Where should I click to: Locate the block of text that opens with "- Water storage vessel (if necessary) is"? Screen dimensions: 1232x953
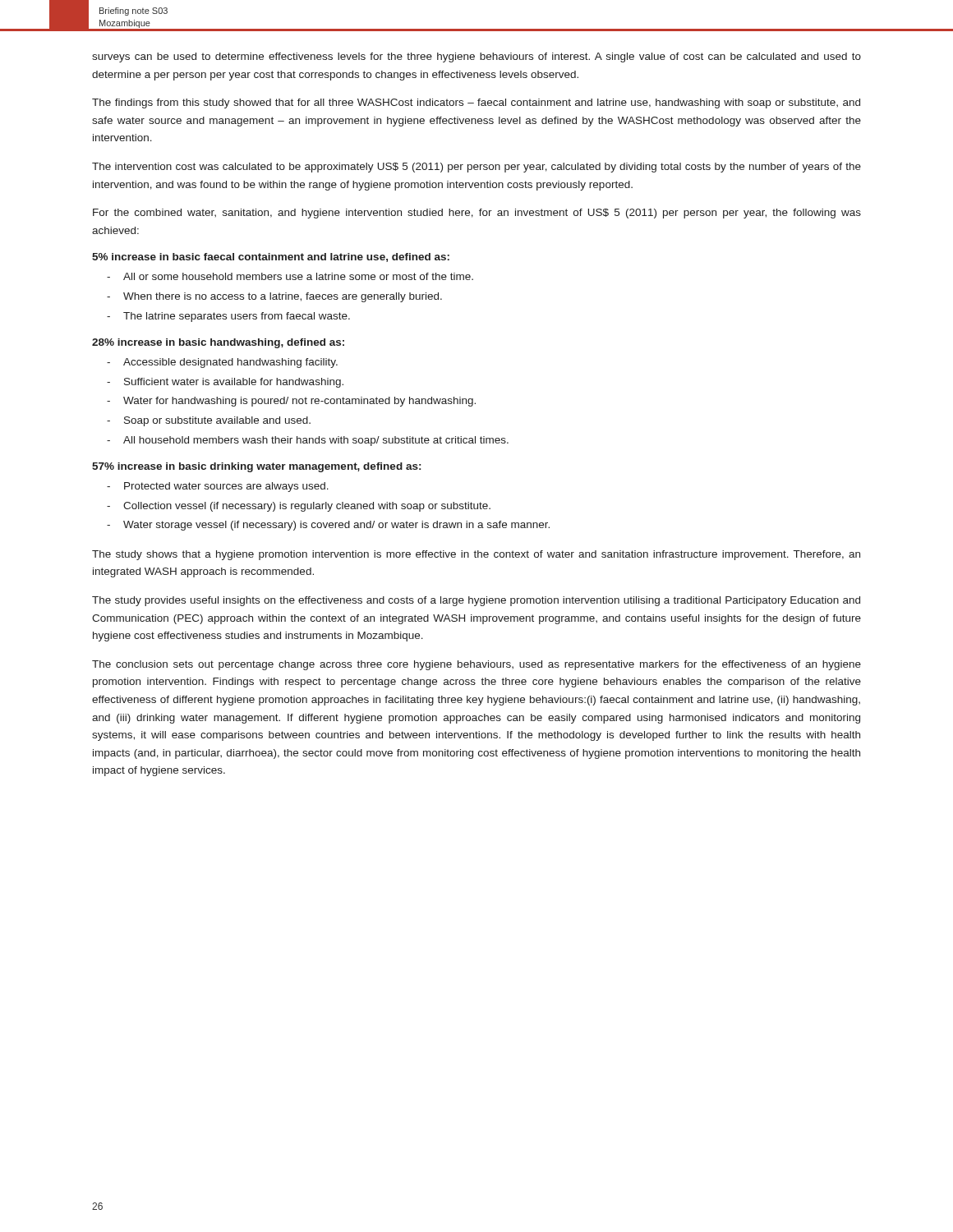[329, 525]
